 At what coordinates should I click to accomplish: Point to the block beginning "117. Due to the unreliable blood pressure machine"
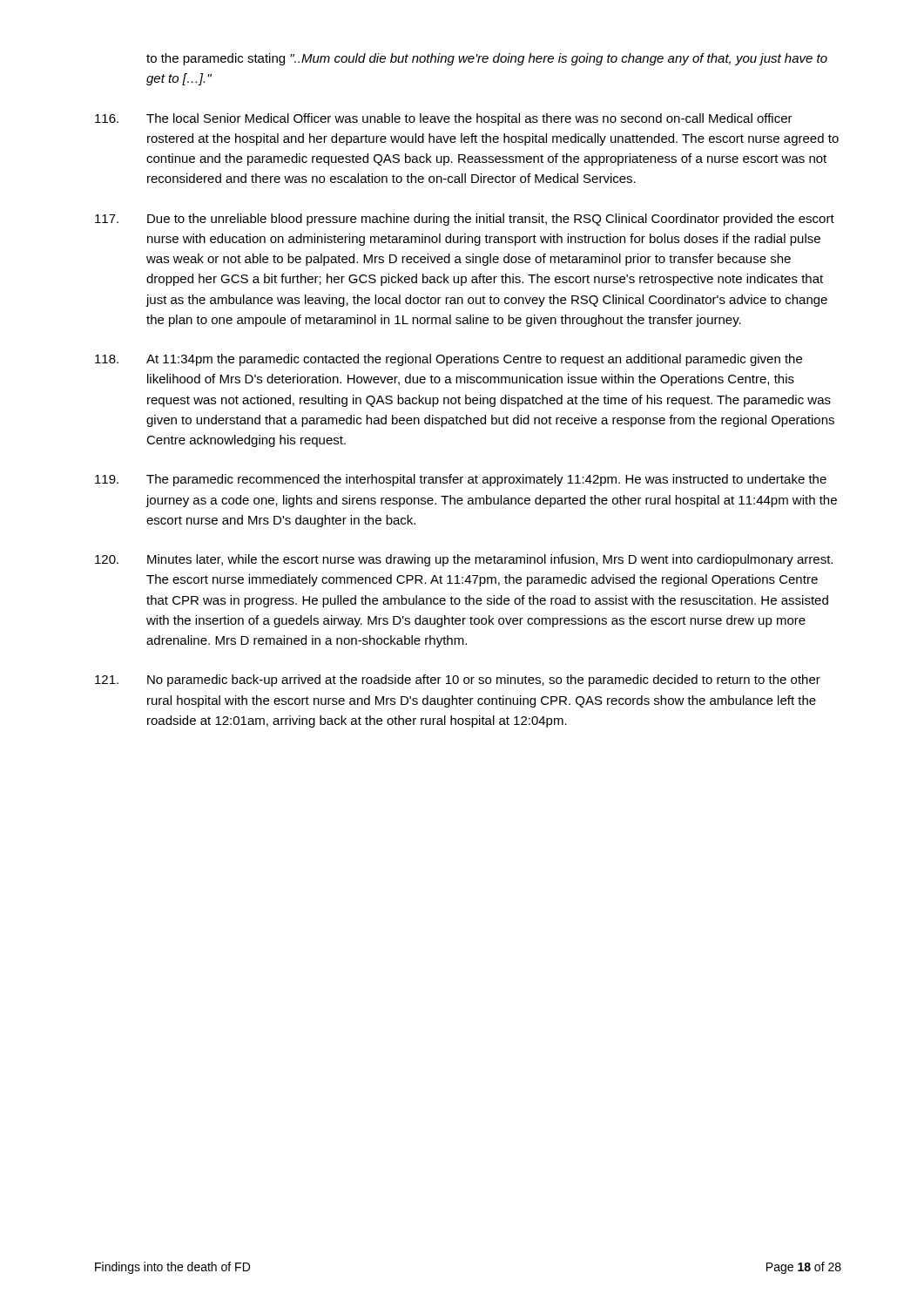pyautogui.click(x=468, y=269)
